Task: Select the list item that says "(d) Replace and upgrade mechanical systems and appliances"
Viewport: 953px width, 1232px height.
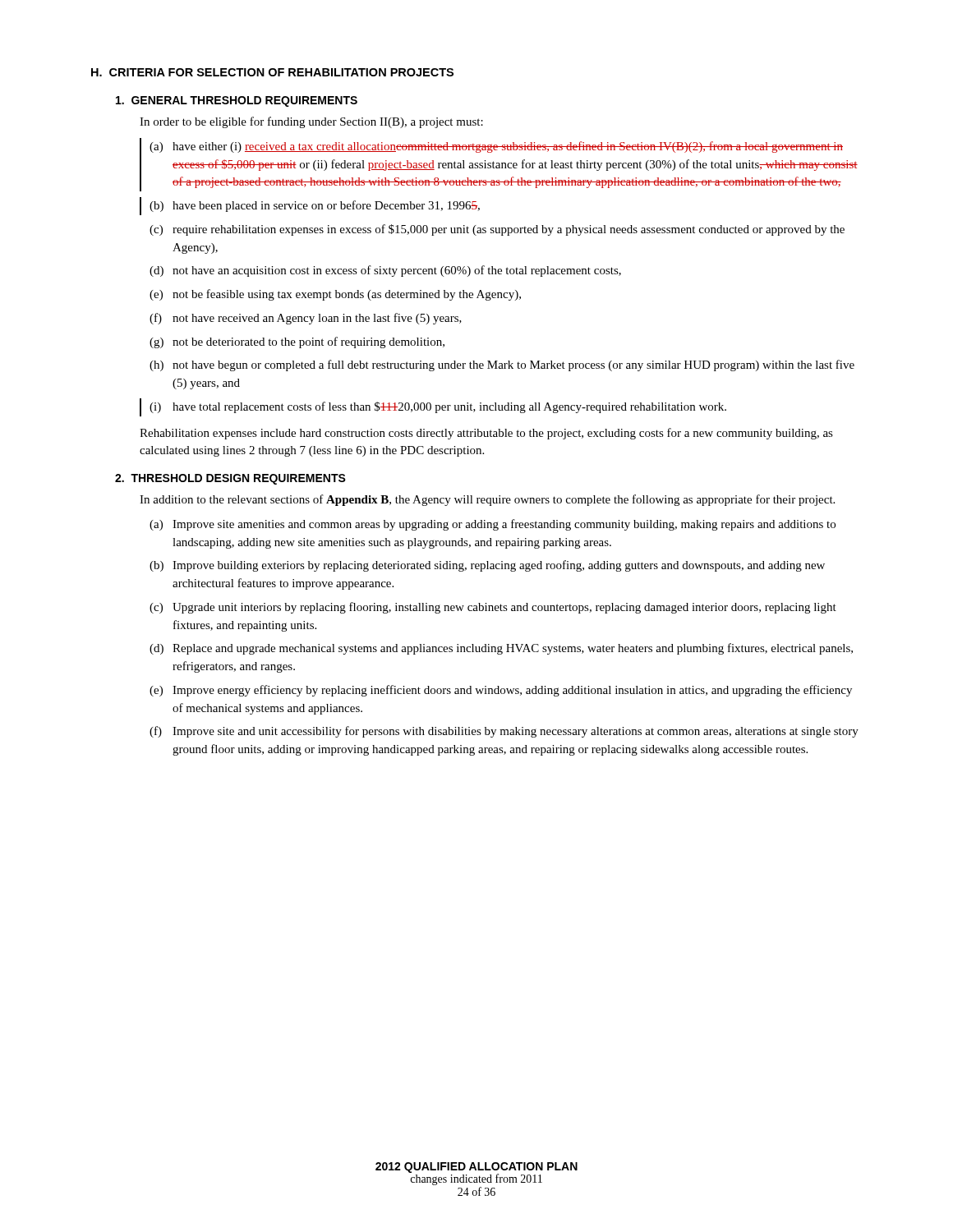Action: tap(506, 658)
